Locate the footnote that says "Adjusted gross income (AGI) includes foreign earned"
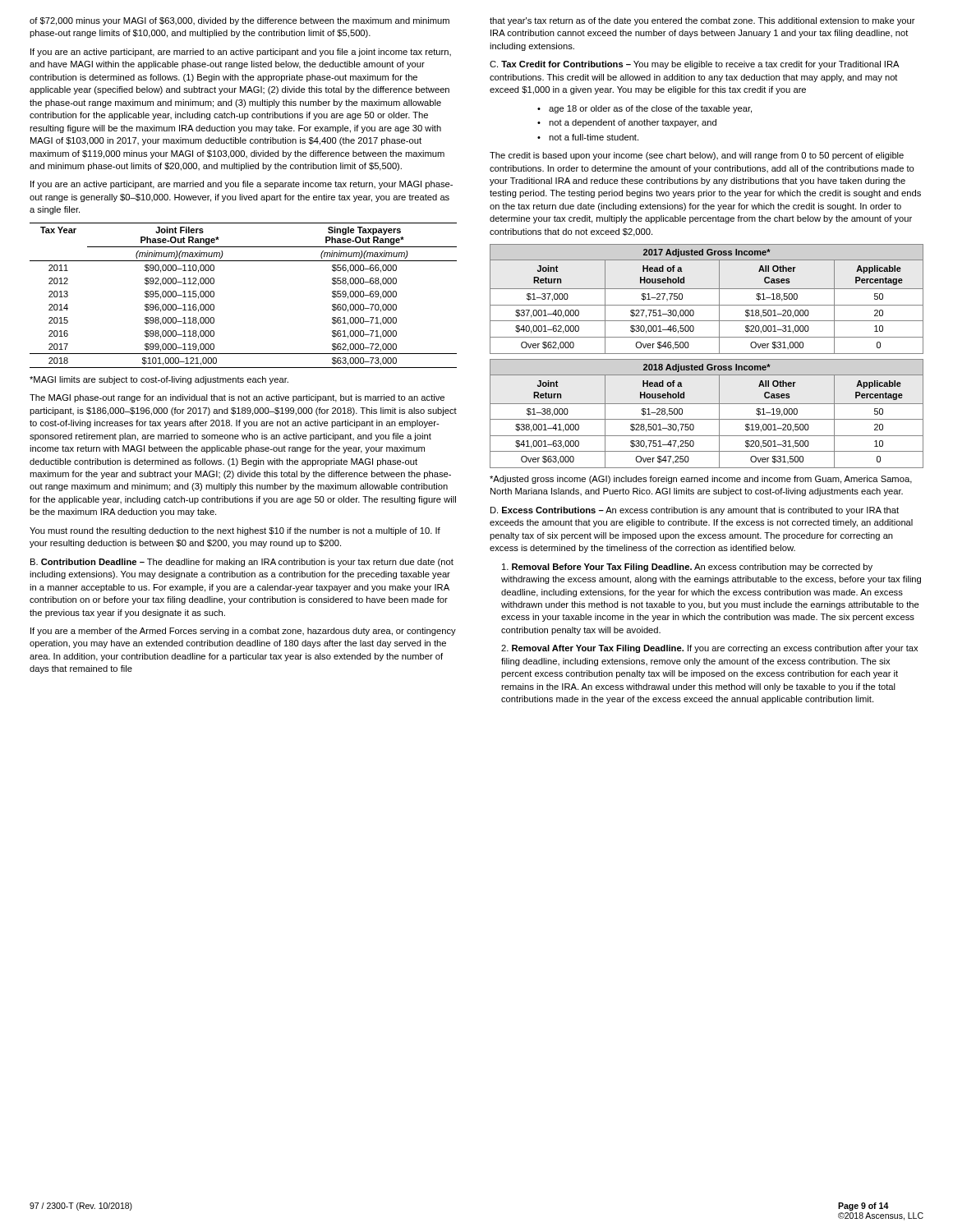Screen dimensions: 1232x953 707,486
